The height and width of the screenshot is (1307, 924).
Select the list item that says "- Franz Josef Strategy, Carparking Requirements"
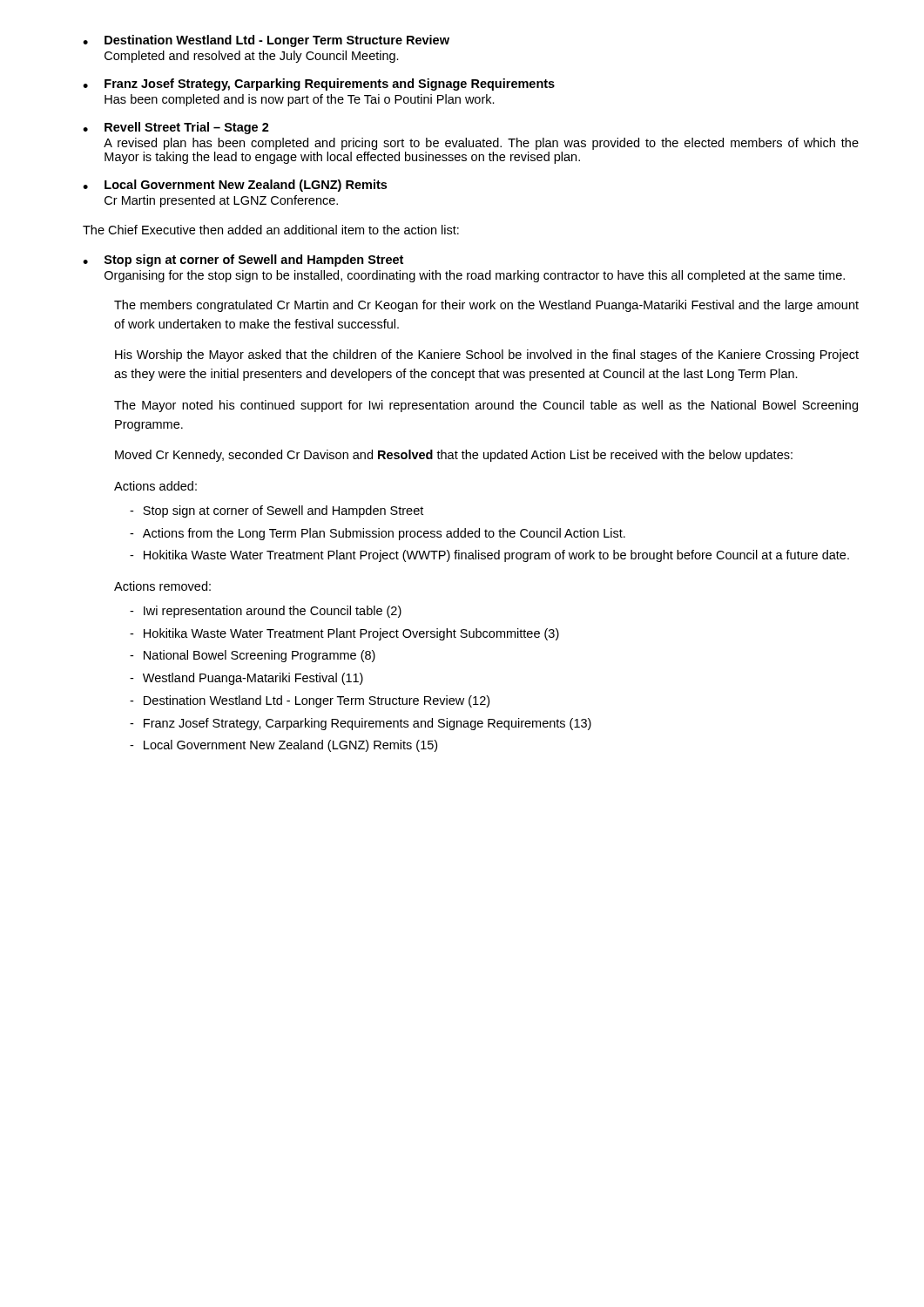(x=494, y=723)
